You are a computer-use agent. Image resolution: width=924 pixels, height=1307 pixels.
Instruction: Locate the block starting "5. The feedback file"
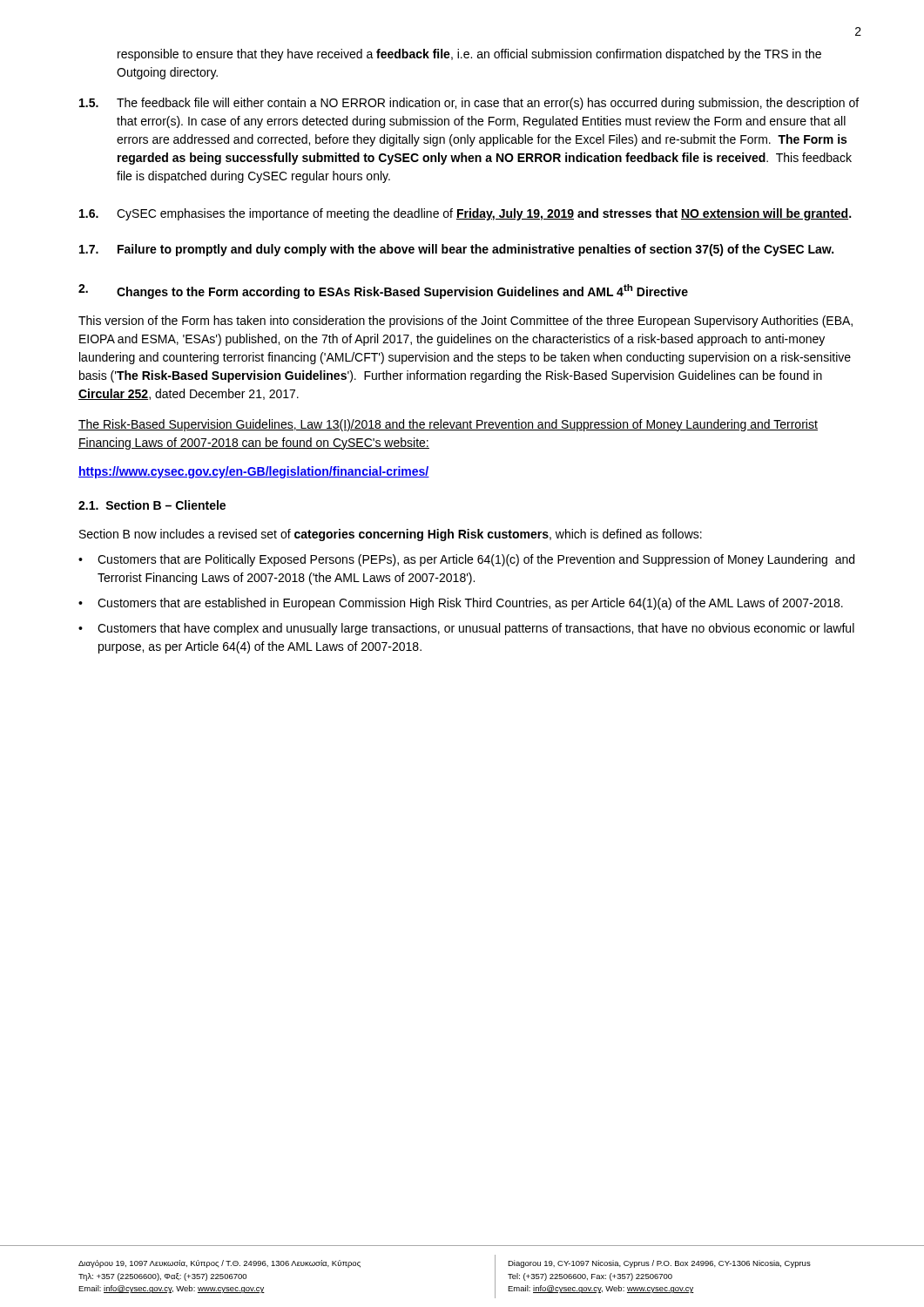[470, 140]
